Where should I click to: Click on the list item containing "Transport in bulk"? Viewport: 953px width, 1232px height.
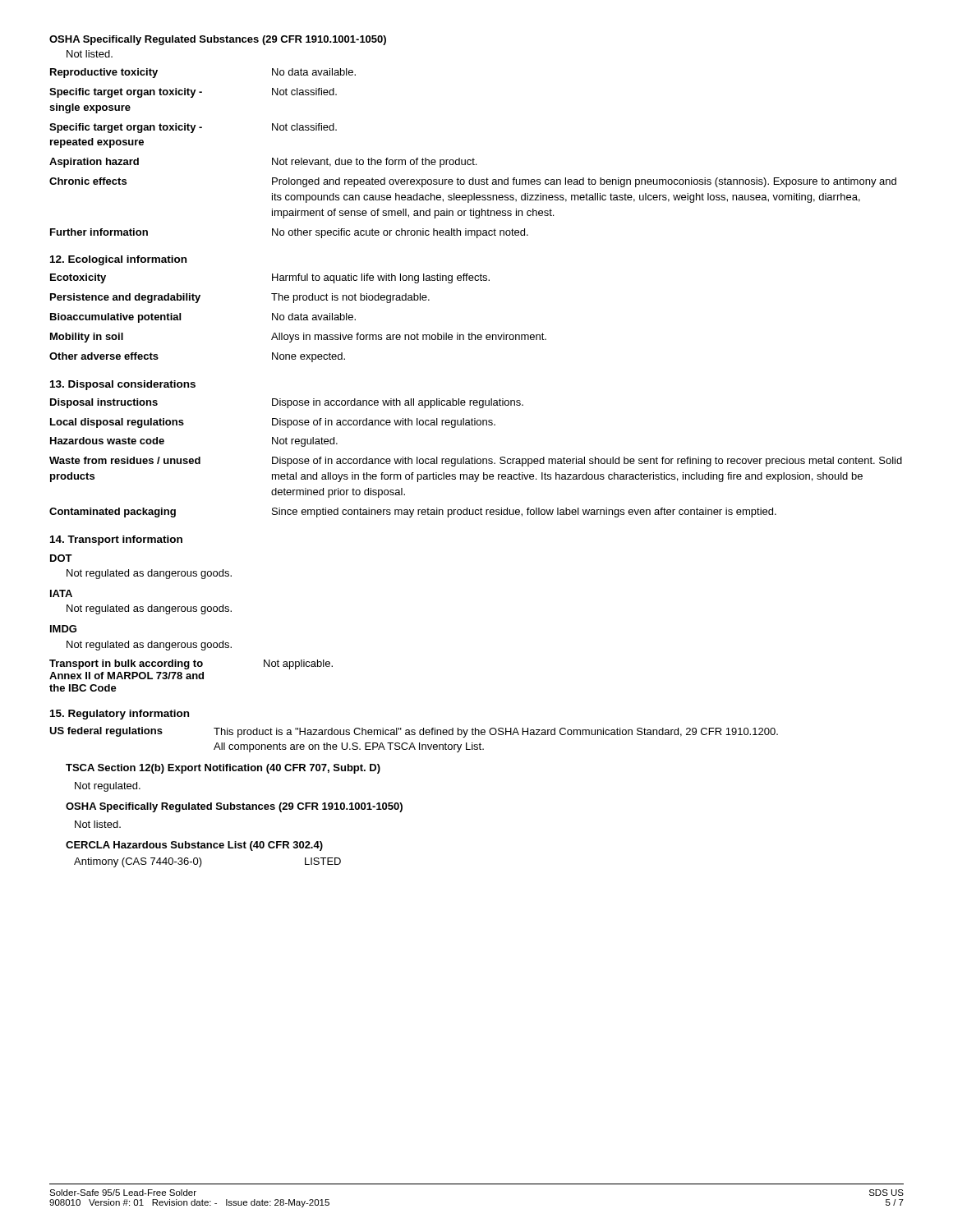[191, 675]
